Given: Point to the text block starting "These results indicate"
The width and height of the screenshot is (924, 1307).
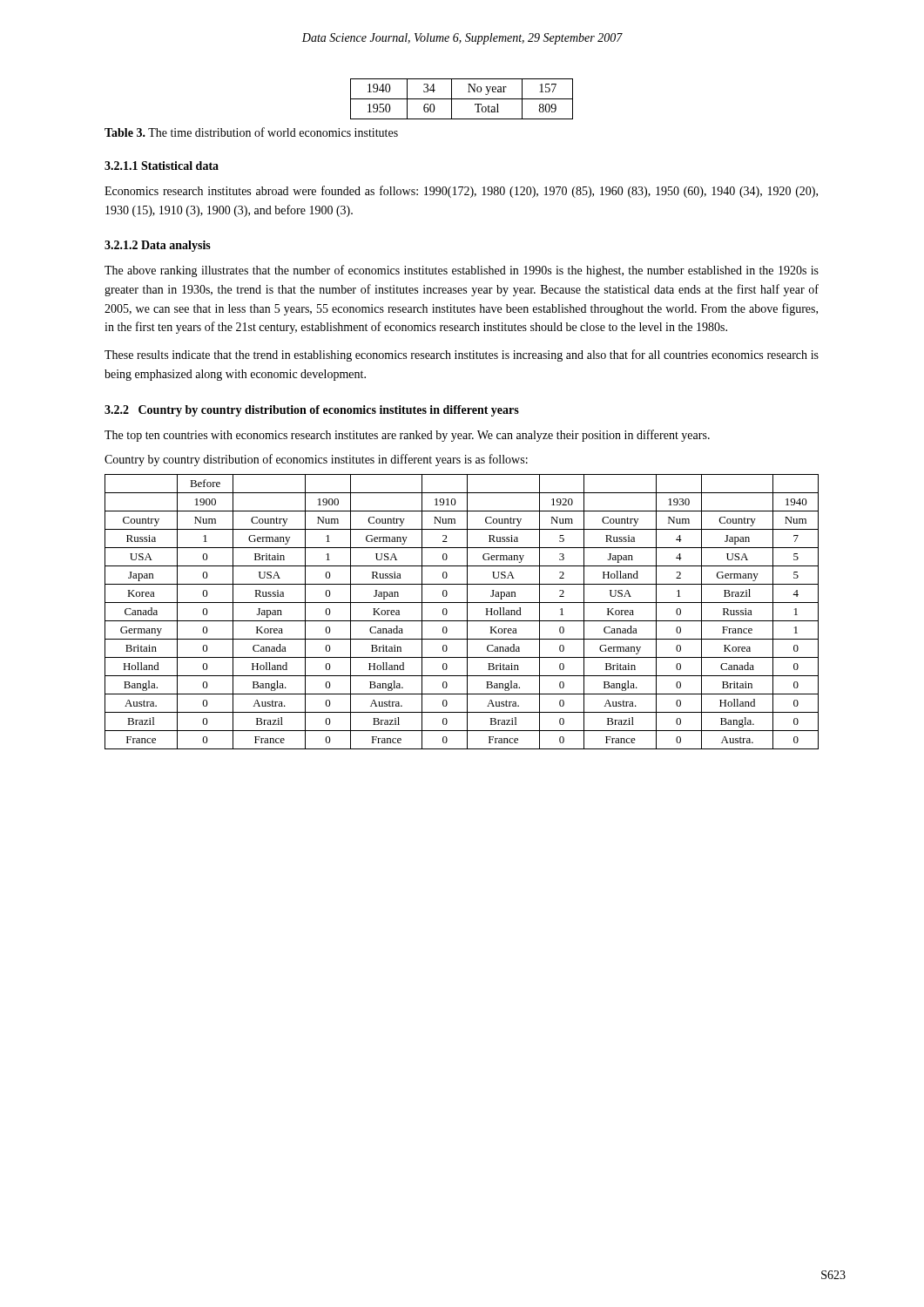Looking at the screenshot, I should coord(462,365).
